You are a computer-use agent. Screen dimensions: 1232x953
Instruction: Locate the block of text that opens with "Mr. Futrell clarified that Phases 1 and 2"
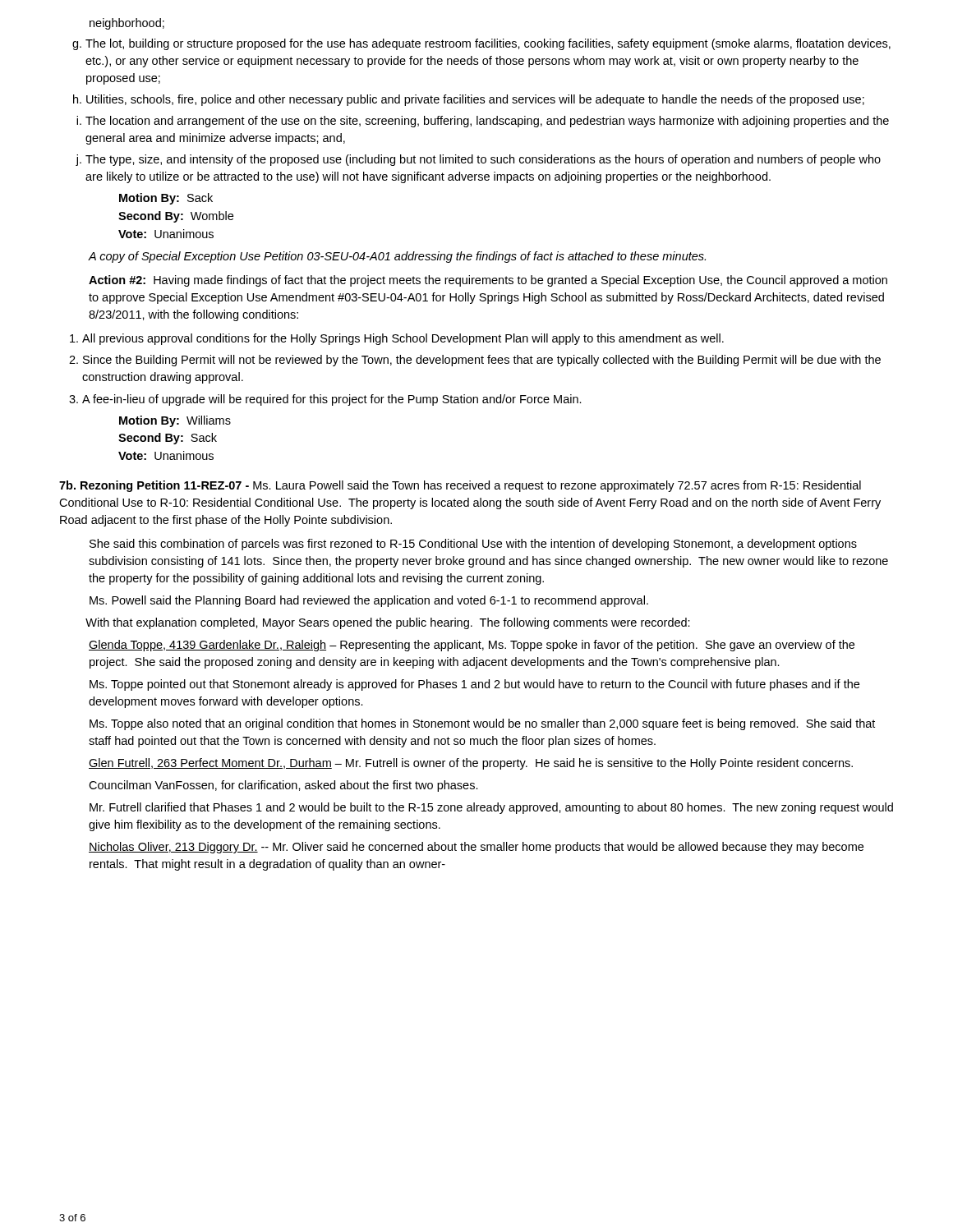click(x=491, y=816)
